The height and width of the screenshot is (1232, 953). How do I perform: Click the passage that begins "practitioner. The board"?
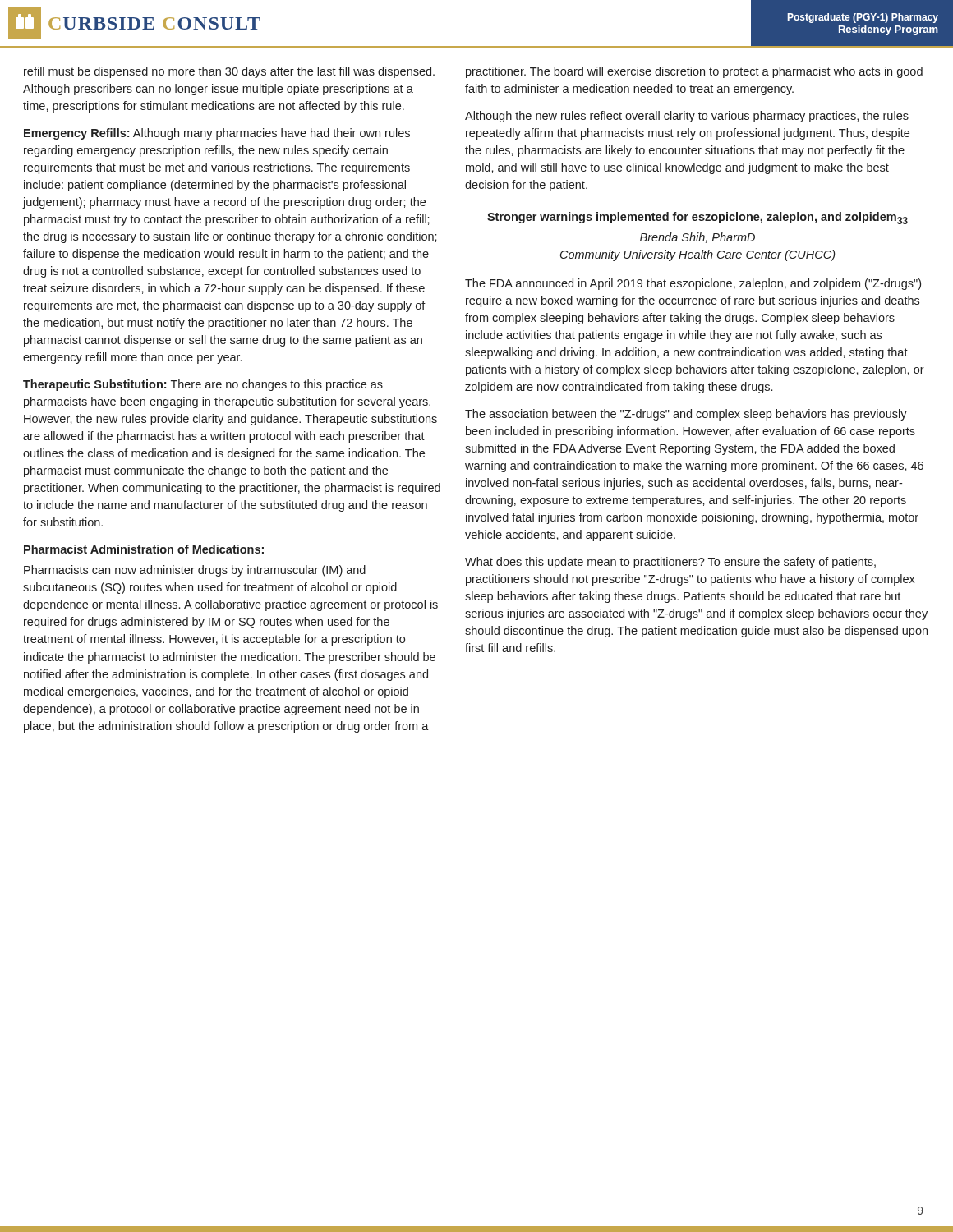tap(698, 81)
